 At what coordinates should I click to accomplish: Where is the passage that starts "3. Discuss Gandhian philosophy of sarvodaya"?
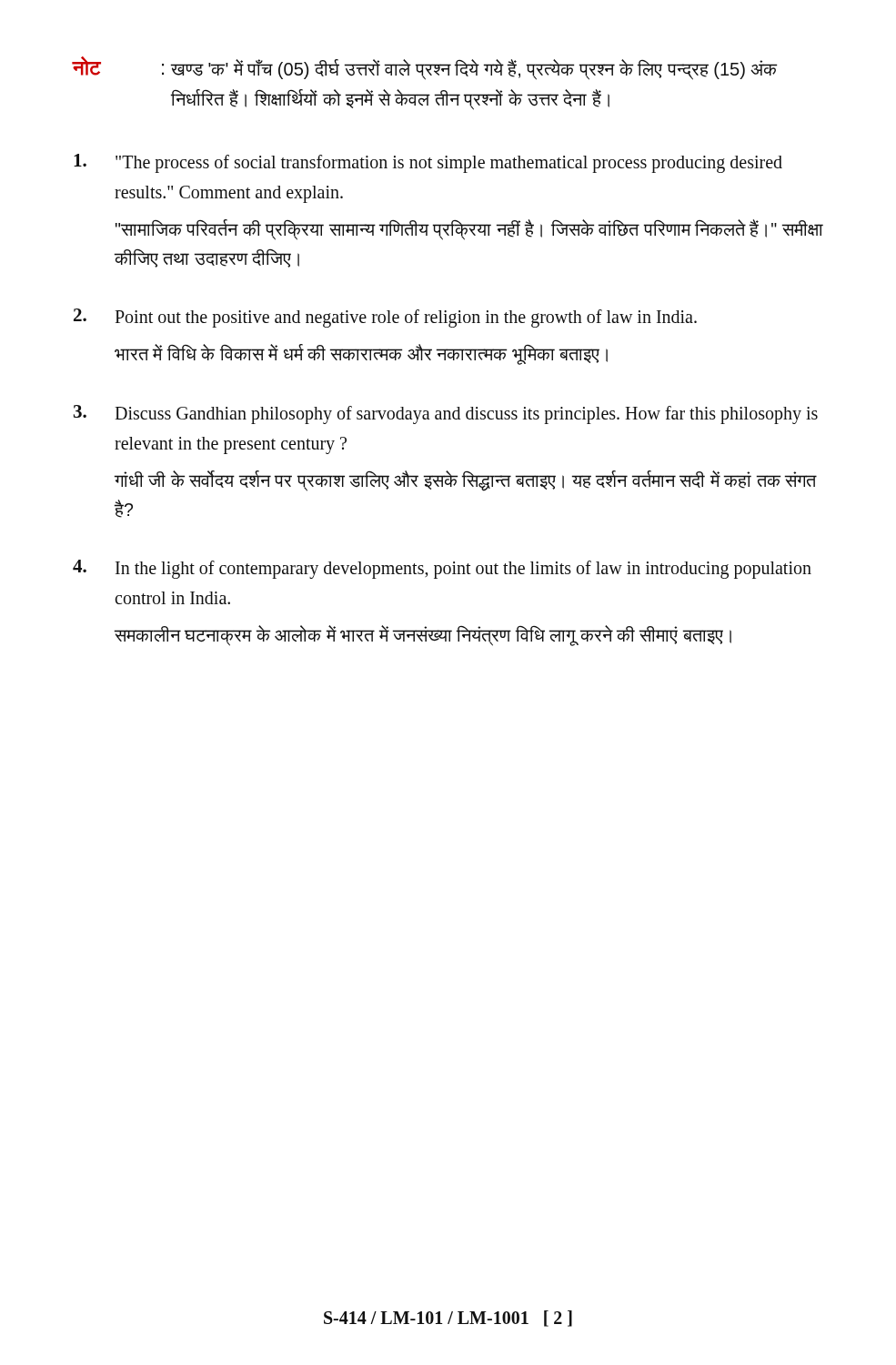pyautogui.click(x=448, y=461)
